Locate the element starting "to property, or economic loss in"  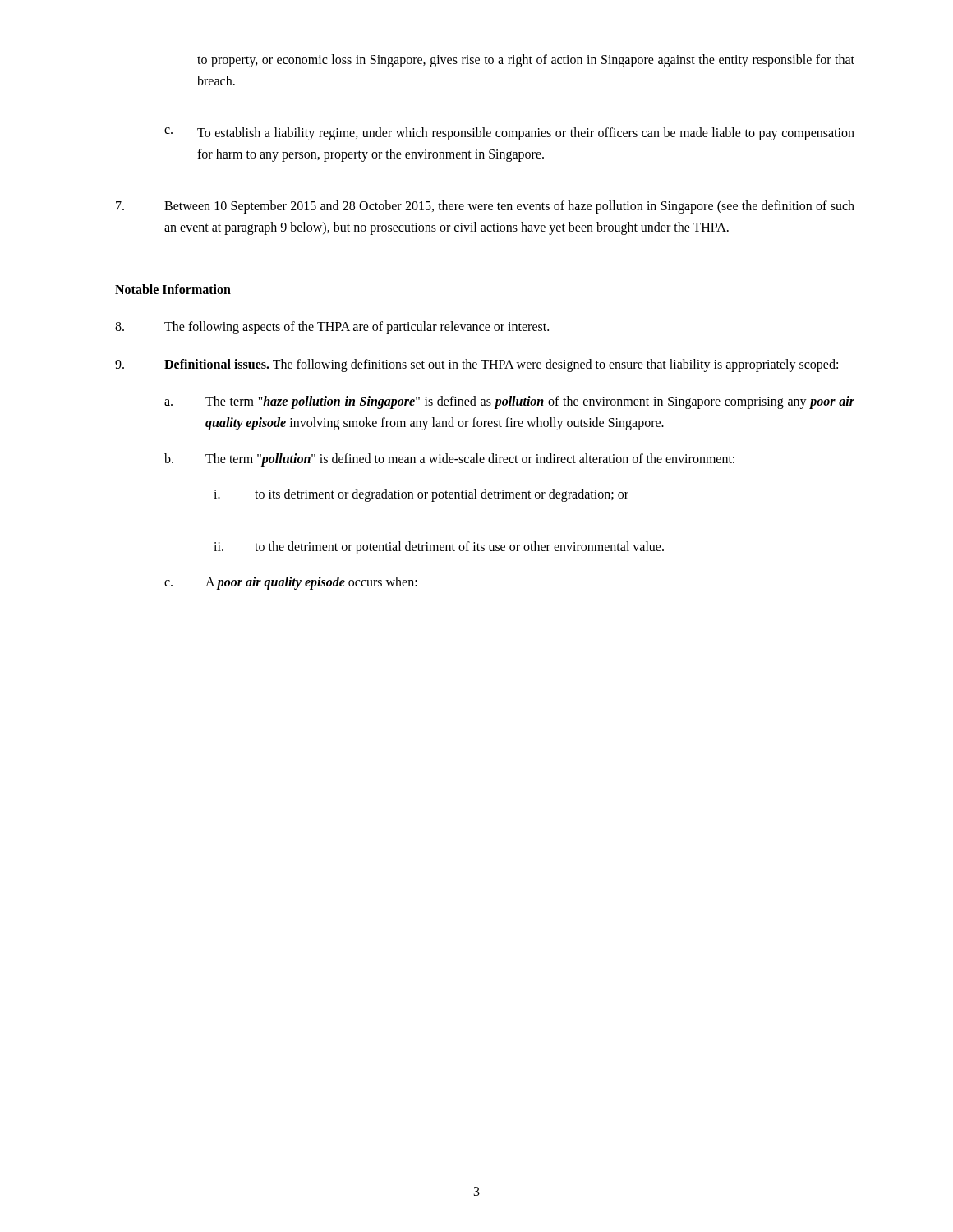click(x=526, y=70)
